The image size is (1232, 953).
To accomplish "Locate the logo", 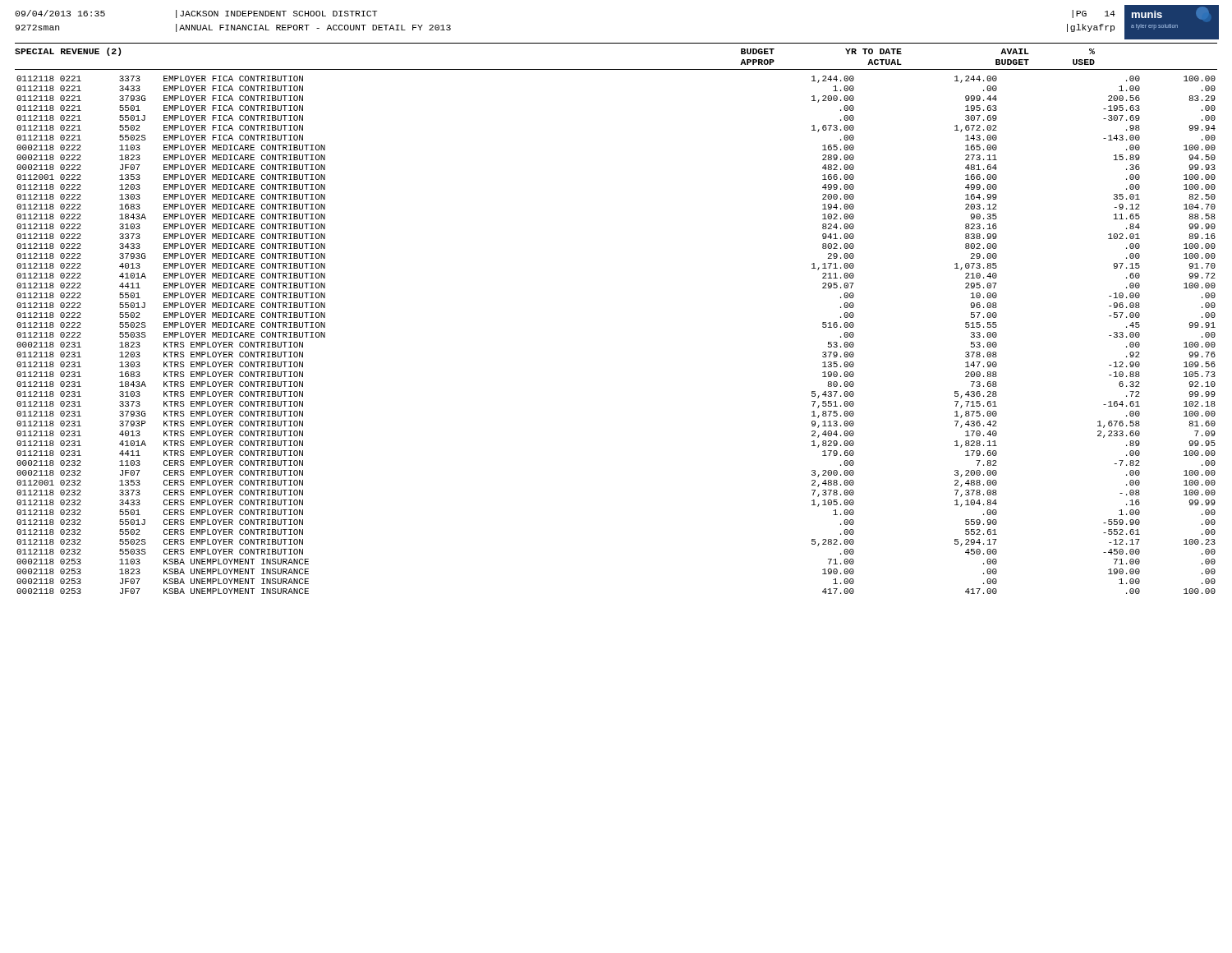I will pos(1172,23).
